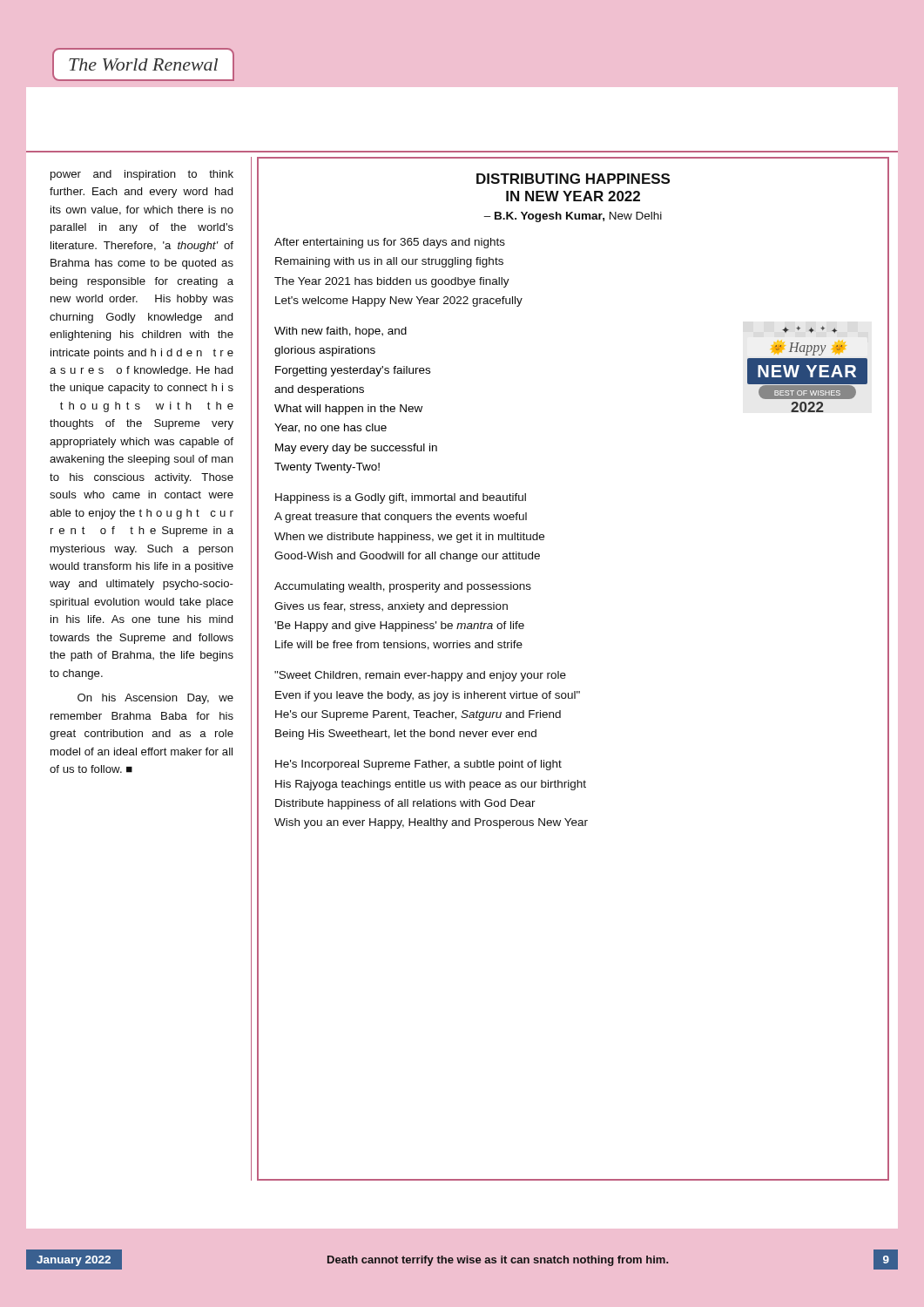Select the text block containing "power and inspiration to think"

pos(142,472)
